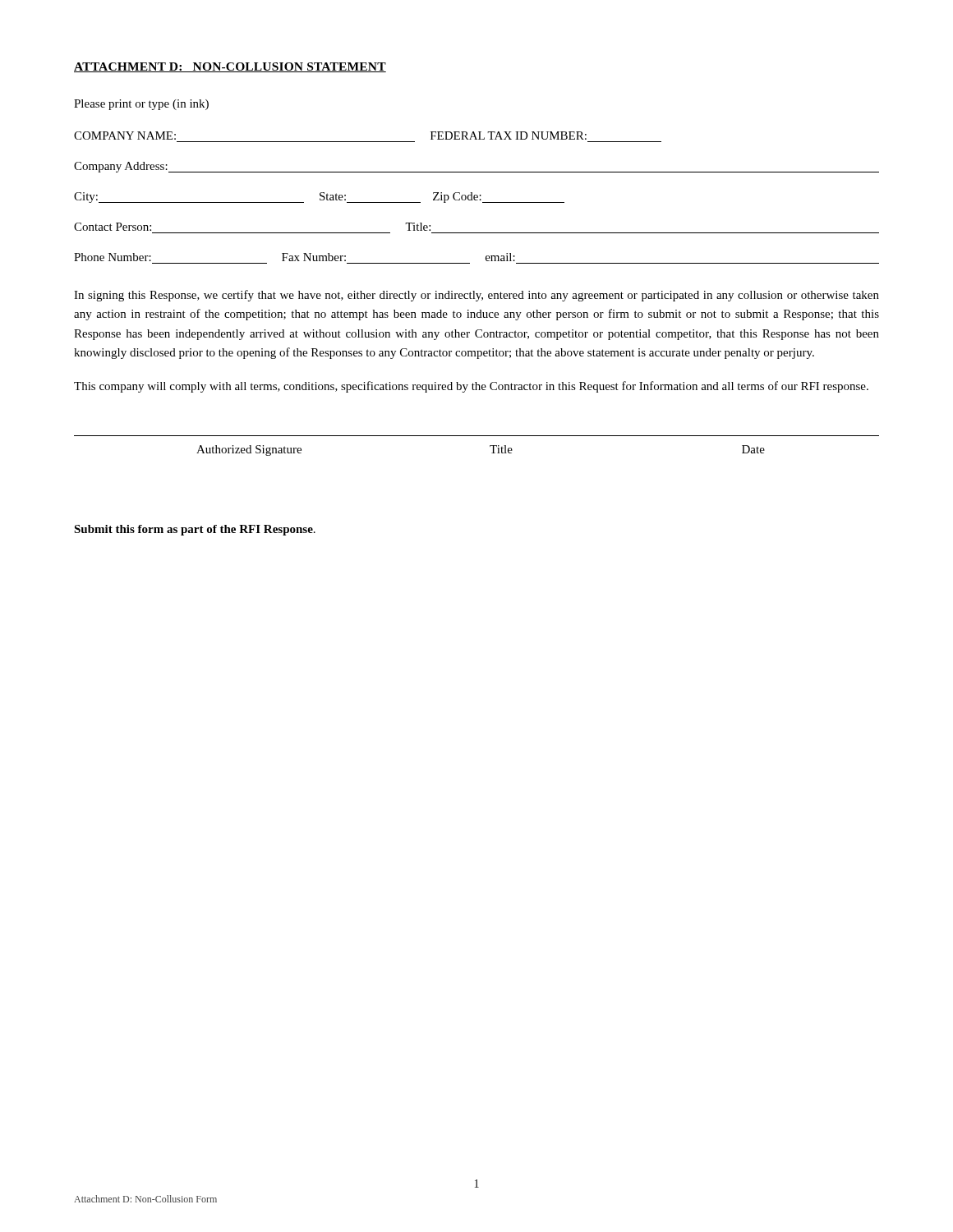Image resolution: width=953 pixels, height=1232 pixels.
Task: Navigate to the block starting "Please print or type (in"
Action: point(142,103)
